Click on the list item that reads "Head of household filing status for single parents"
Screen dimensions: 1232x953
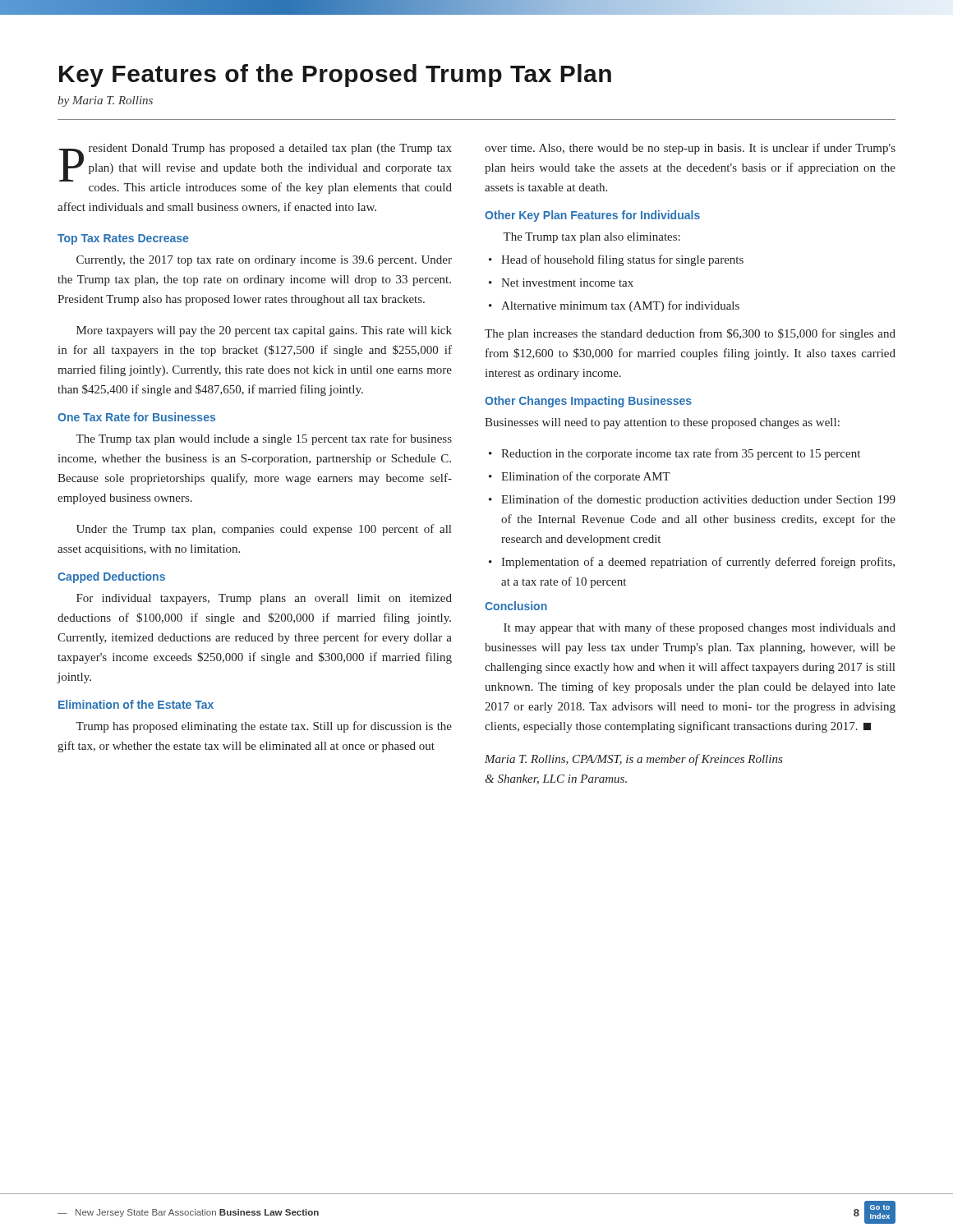tap(622, 259)
